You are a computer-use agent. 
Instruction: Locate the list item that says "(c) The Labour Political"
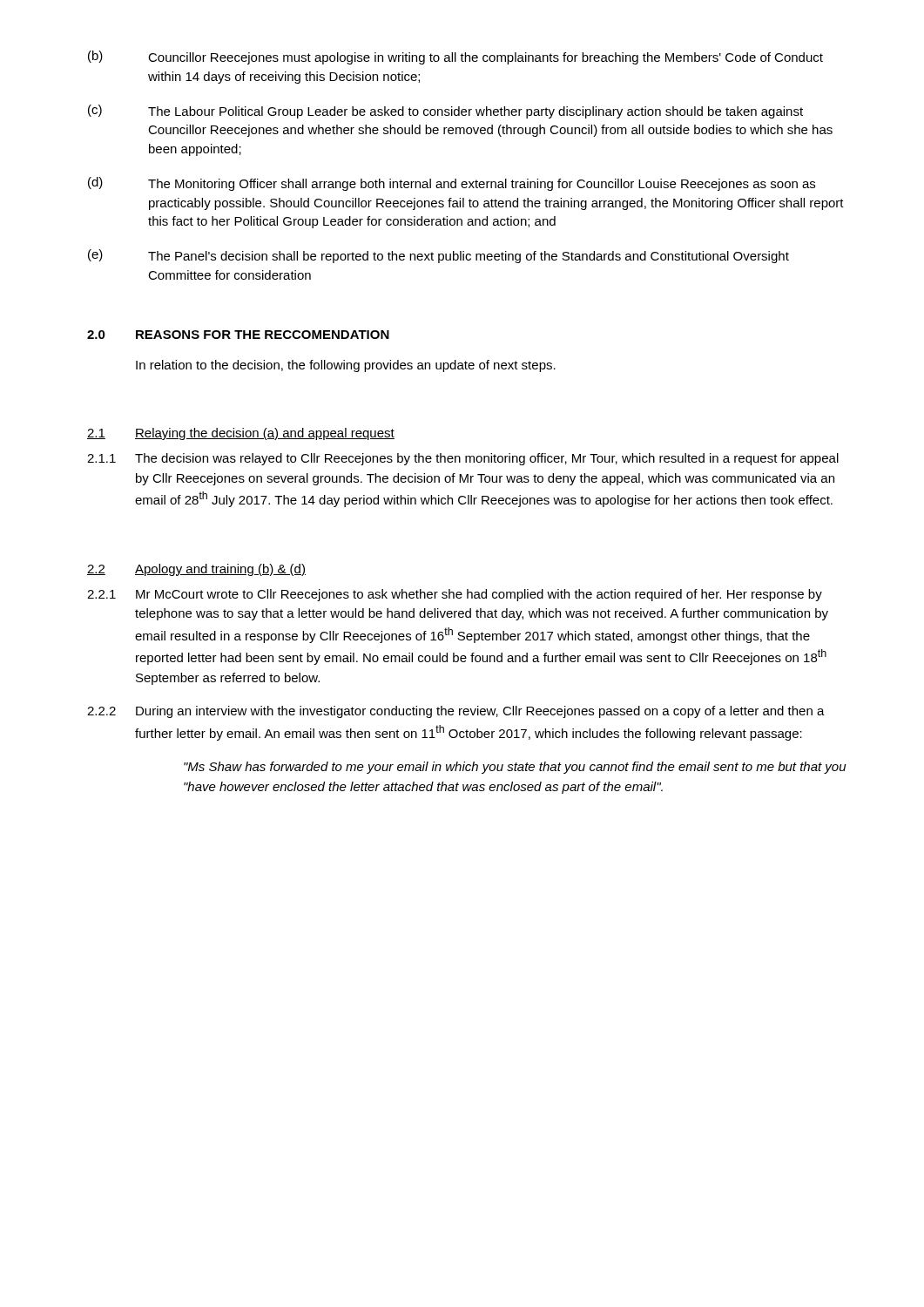click(471, 130)
